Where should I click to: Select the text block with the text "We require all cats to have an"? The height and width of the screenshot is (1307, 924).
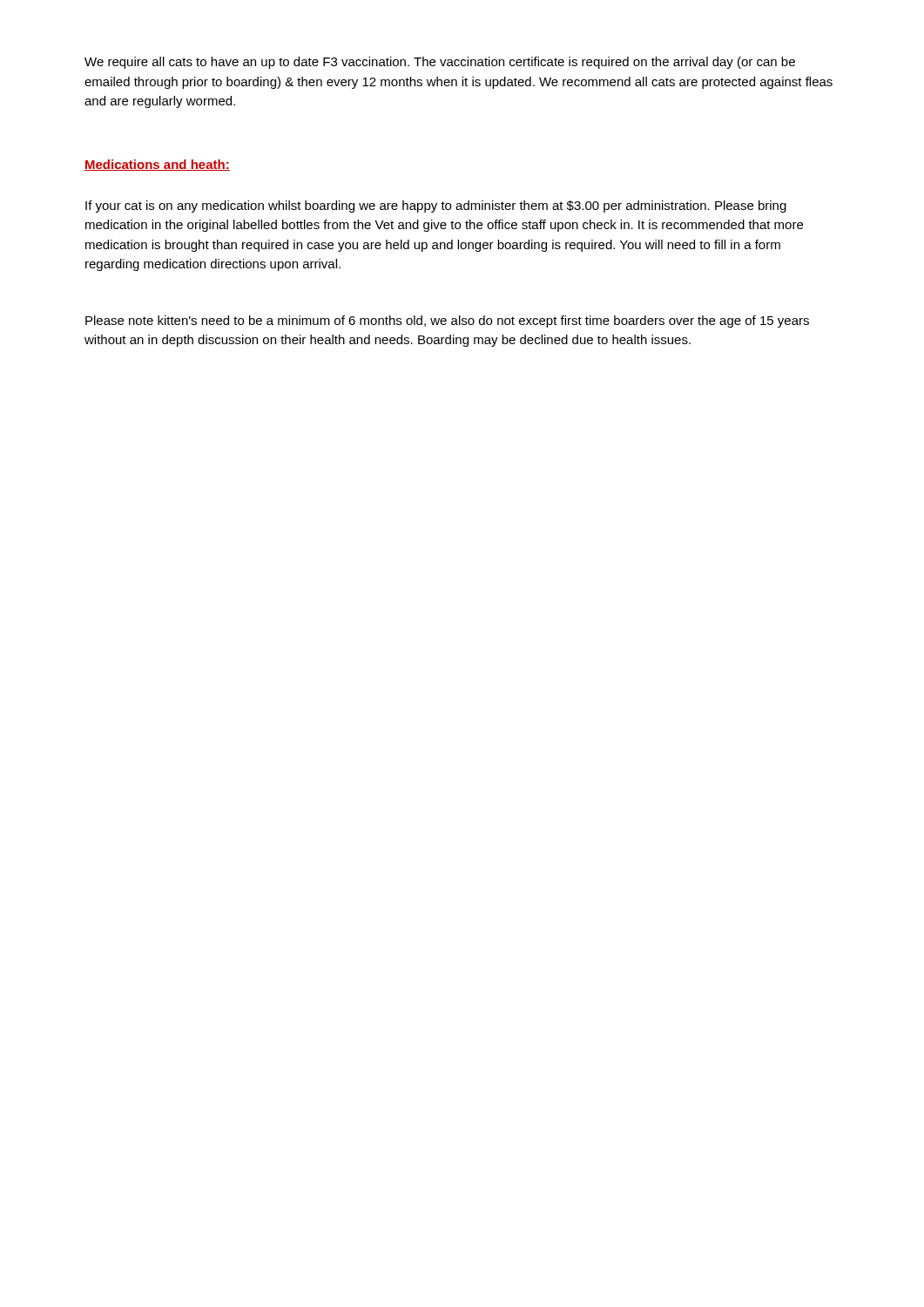coord(459,81)
